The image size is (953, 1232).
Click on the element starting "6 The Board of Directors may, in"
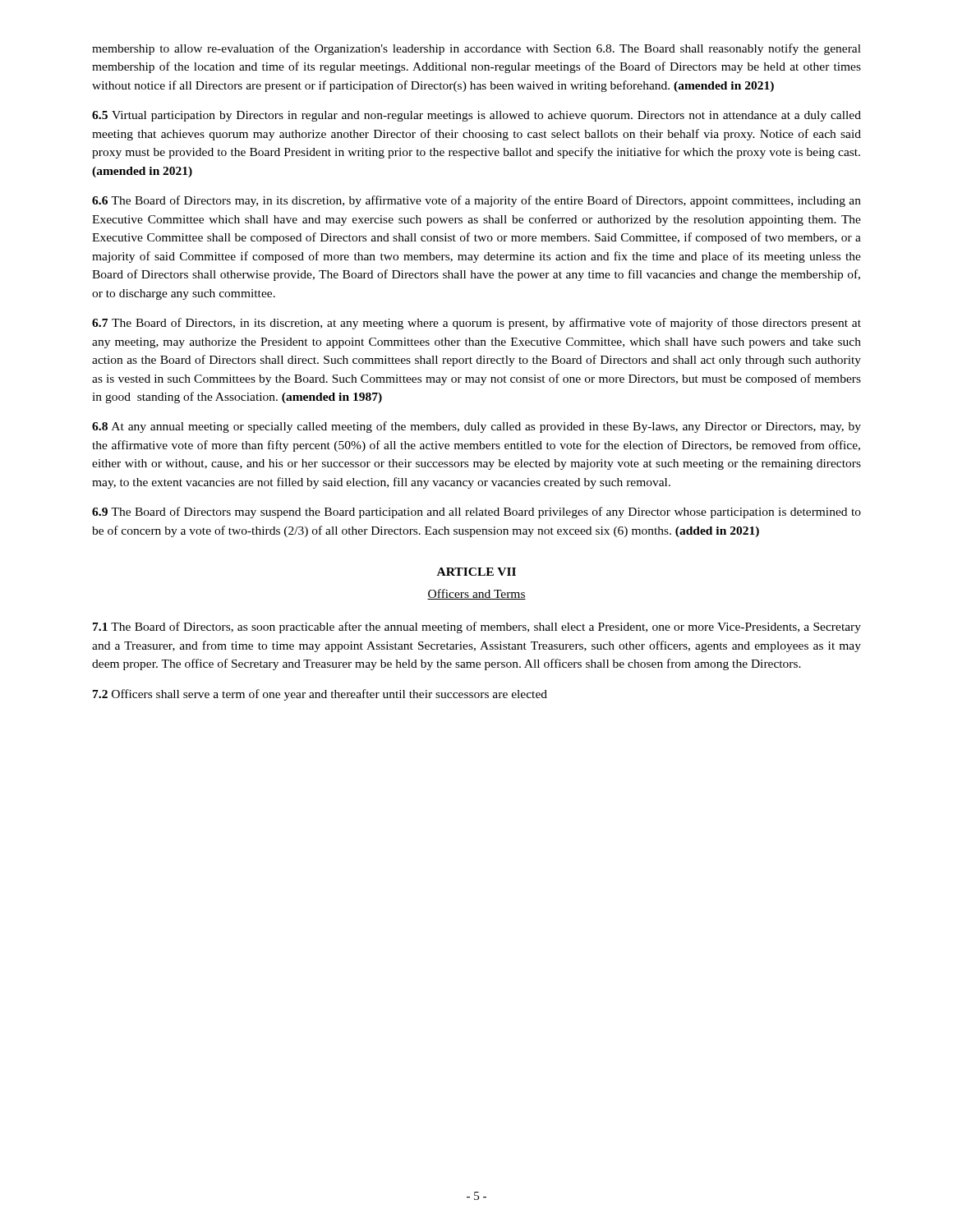point(476,246)
